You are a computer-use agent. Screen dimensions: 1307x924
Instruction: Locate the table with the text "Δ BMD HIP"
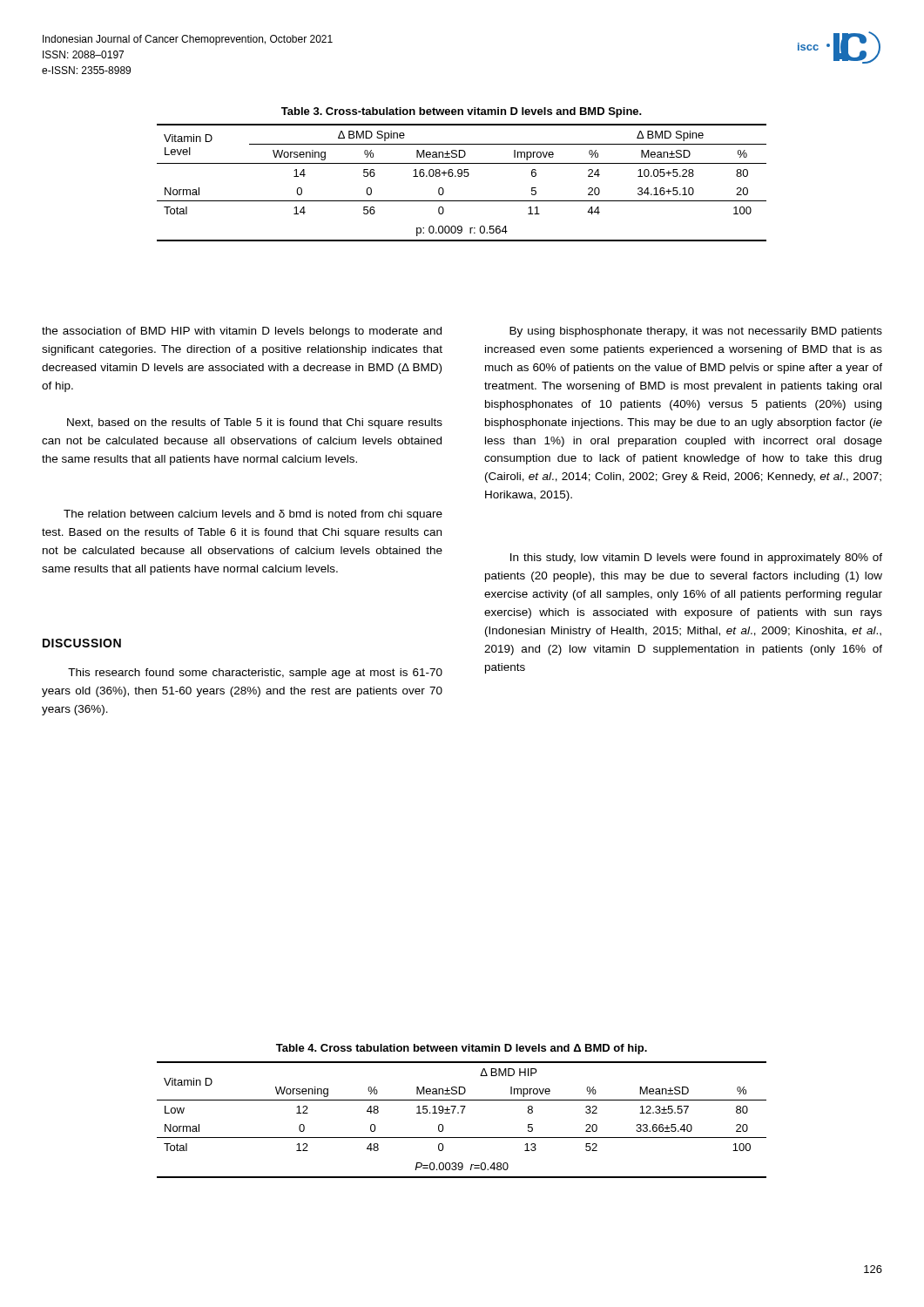point(462,1120)
